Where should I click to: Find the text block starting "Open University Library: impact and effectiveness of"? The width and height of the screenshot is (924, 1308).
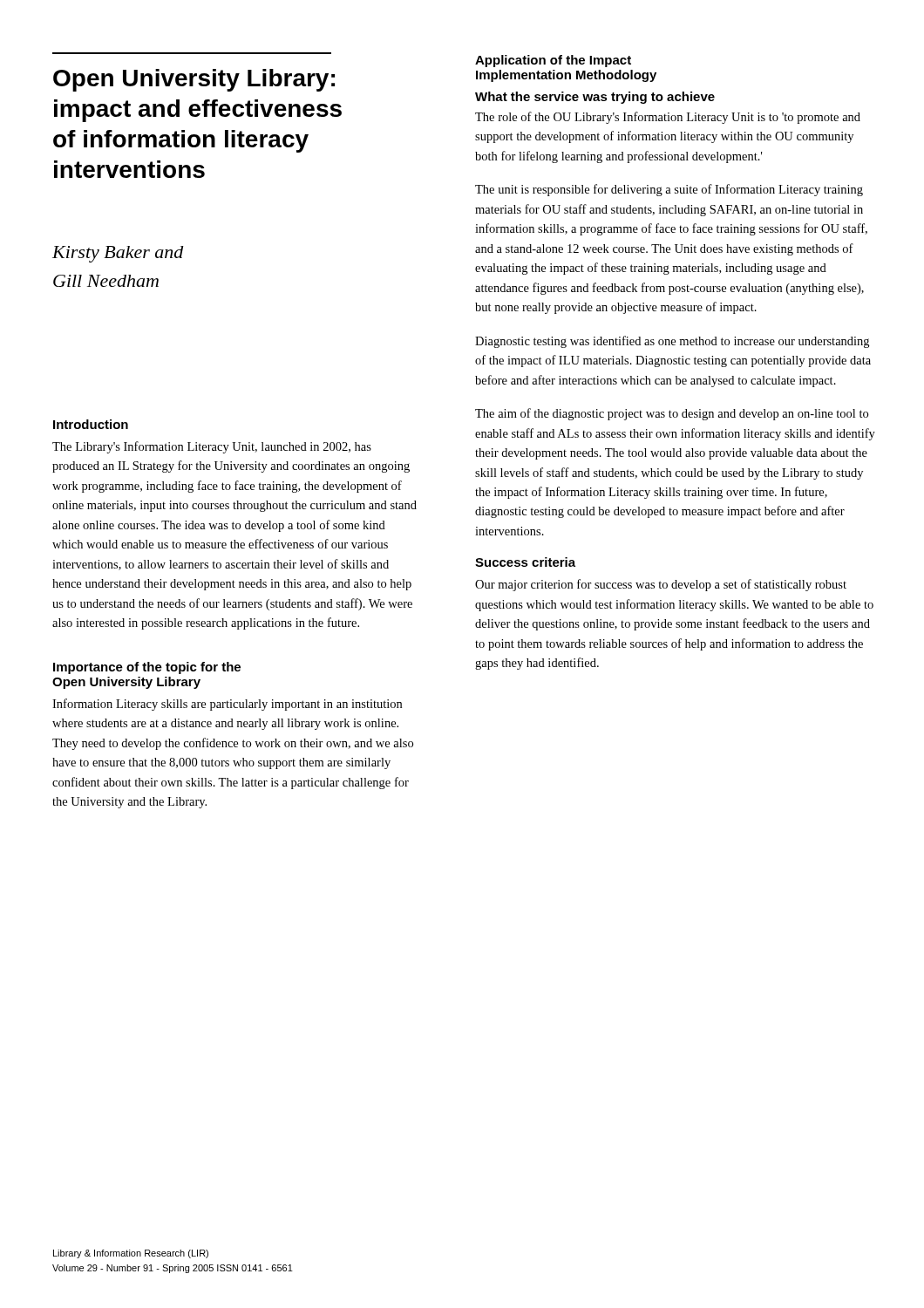(x=235, y=119)
